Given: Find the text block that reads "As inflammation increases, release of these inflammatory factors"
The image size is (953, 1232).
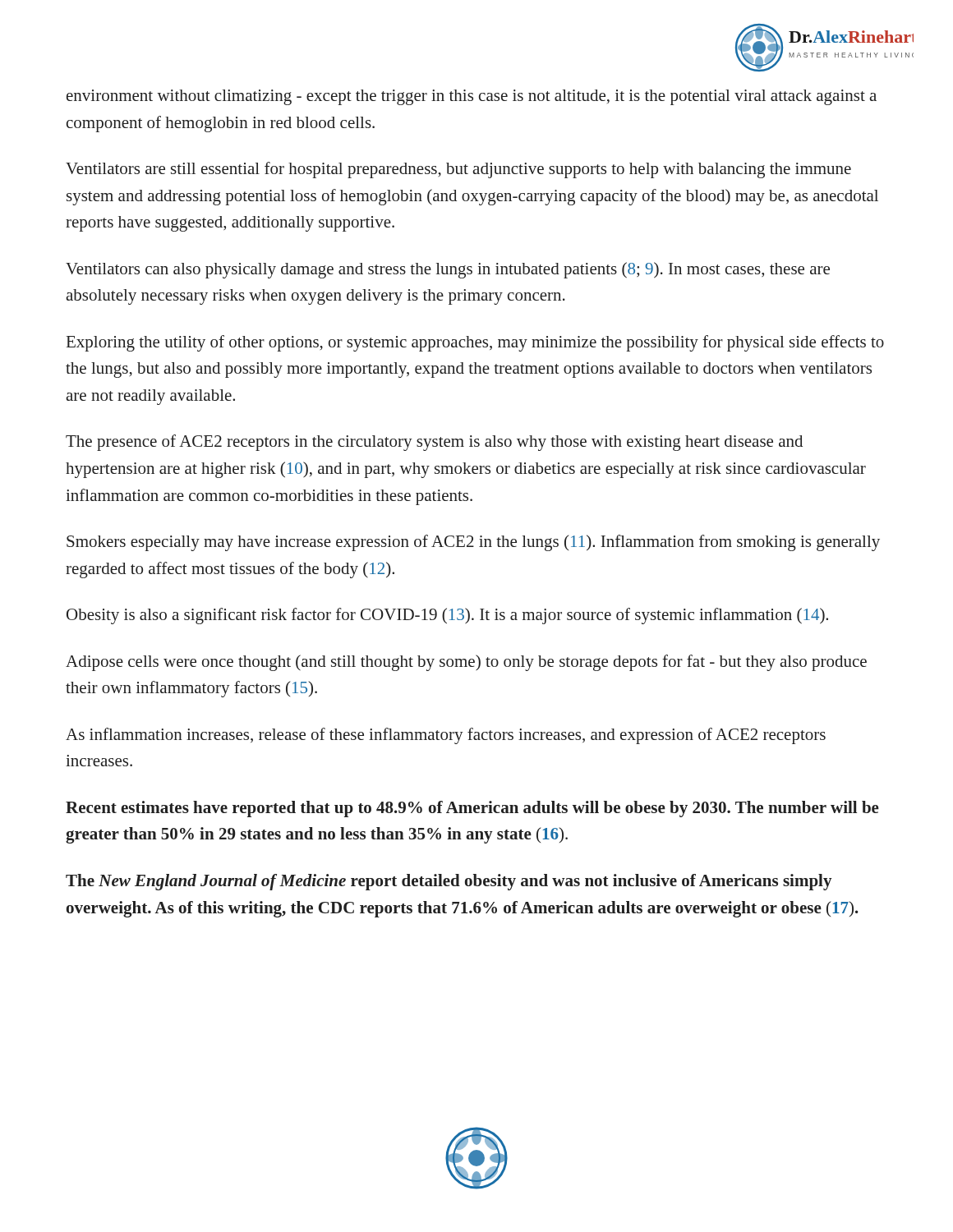Looking at the screenshot, I should click(476, 748).
